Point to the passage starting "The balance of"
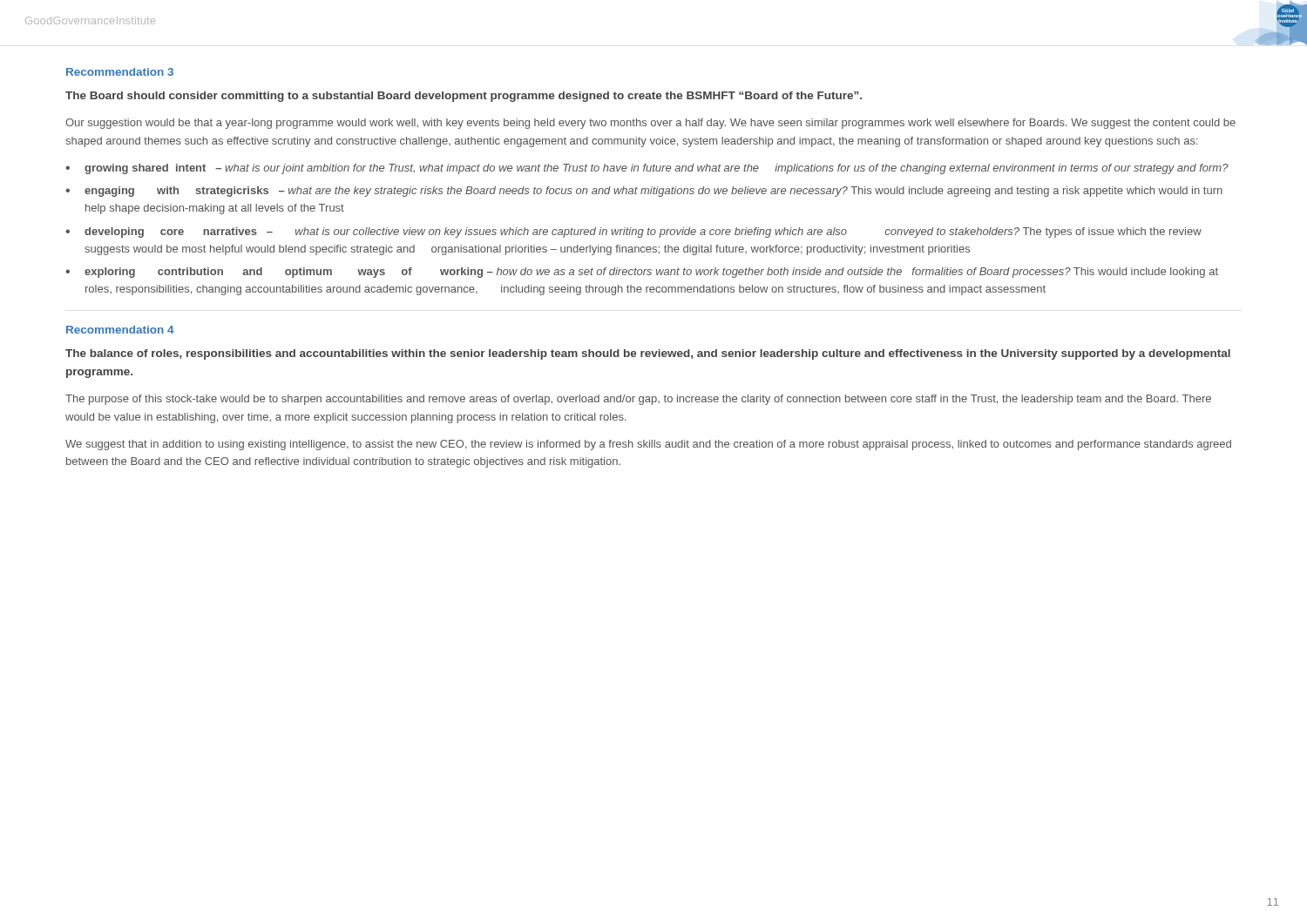This screenshot has height=924, width=1307. (x=648, y=362)
